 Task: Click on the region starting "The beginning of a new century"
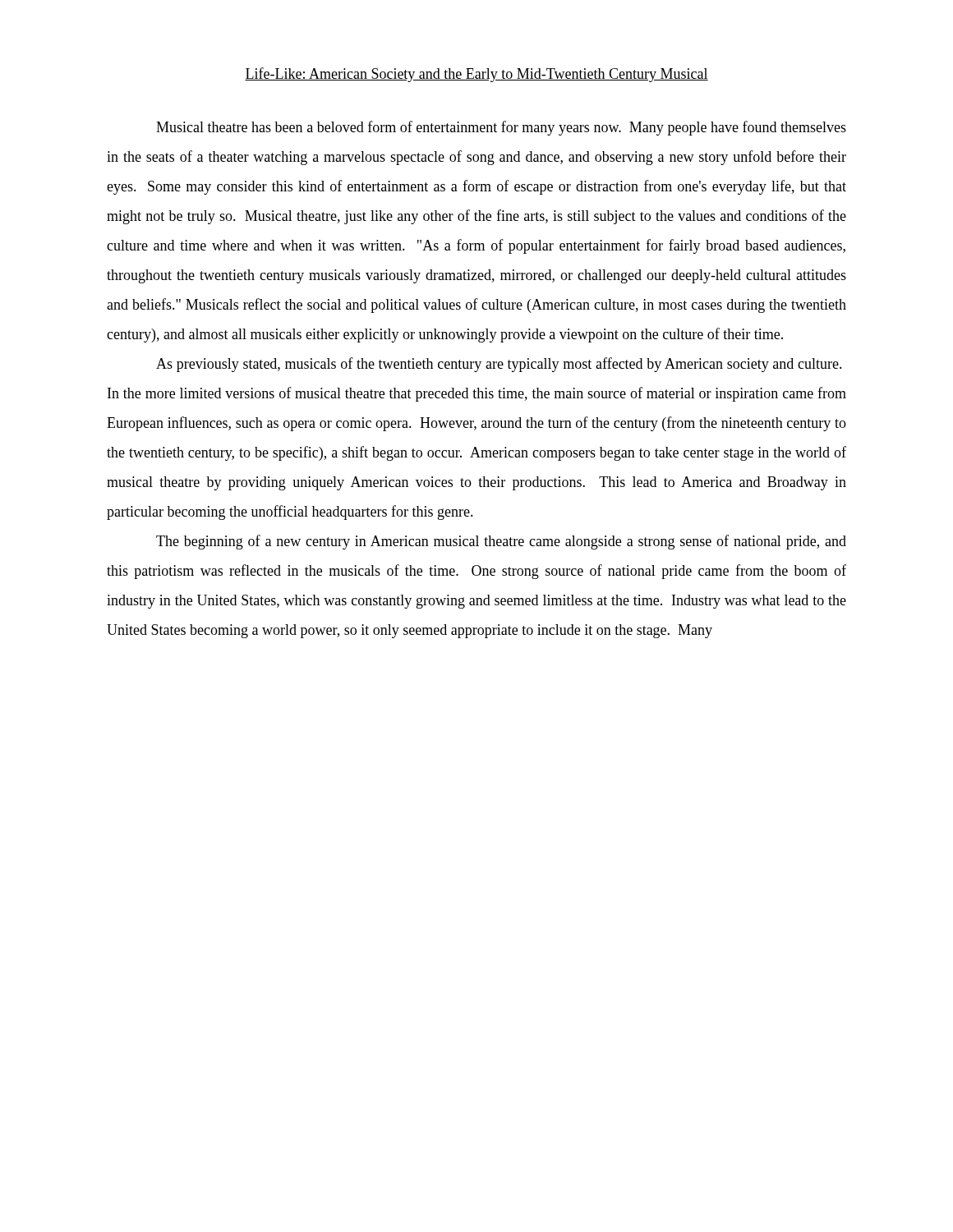[x=476, y=586]
